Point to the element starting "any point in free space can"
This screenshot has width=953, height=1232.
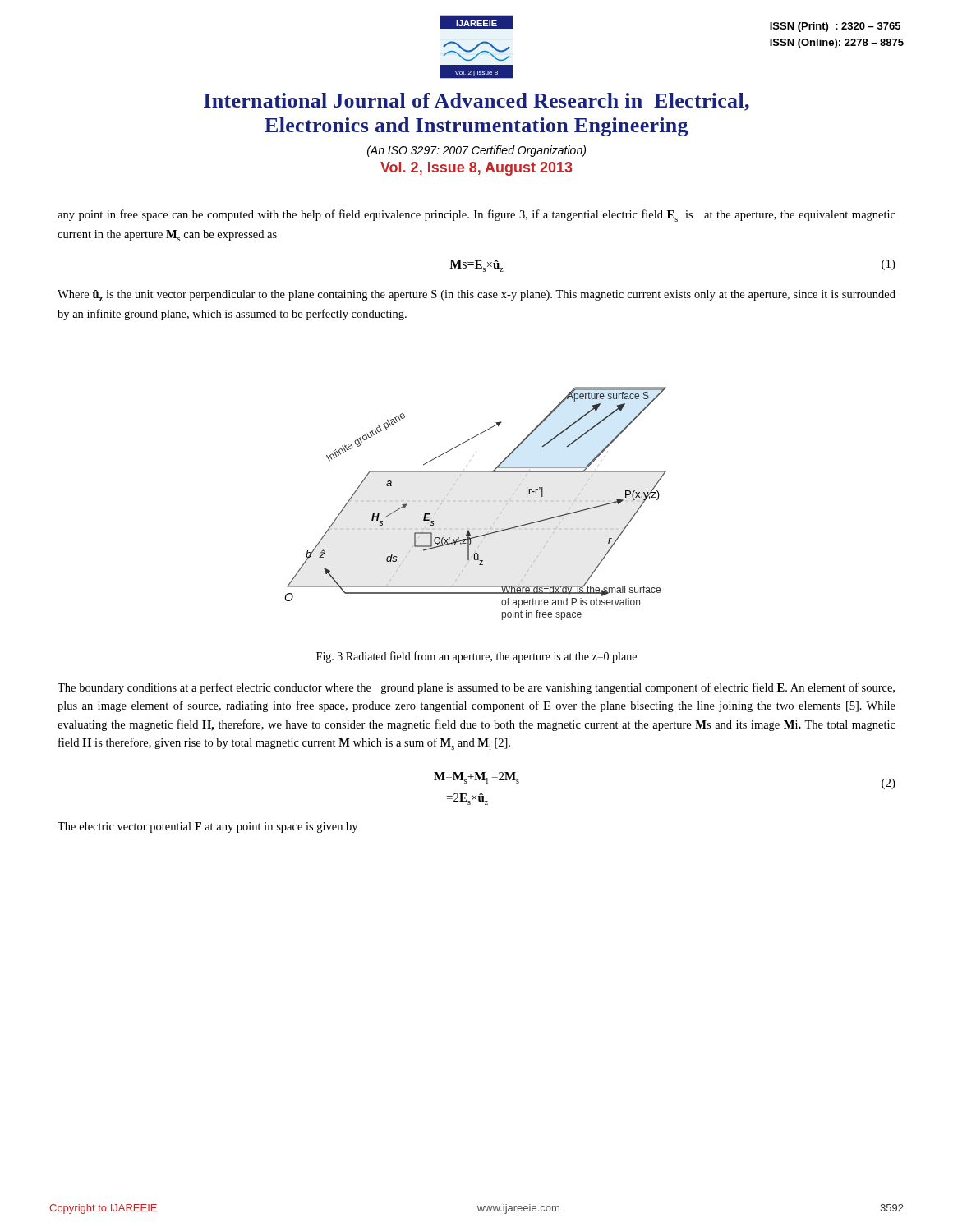coord(476,226)
